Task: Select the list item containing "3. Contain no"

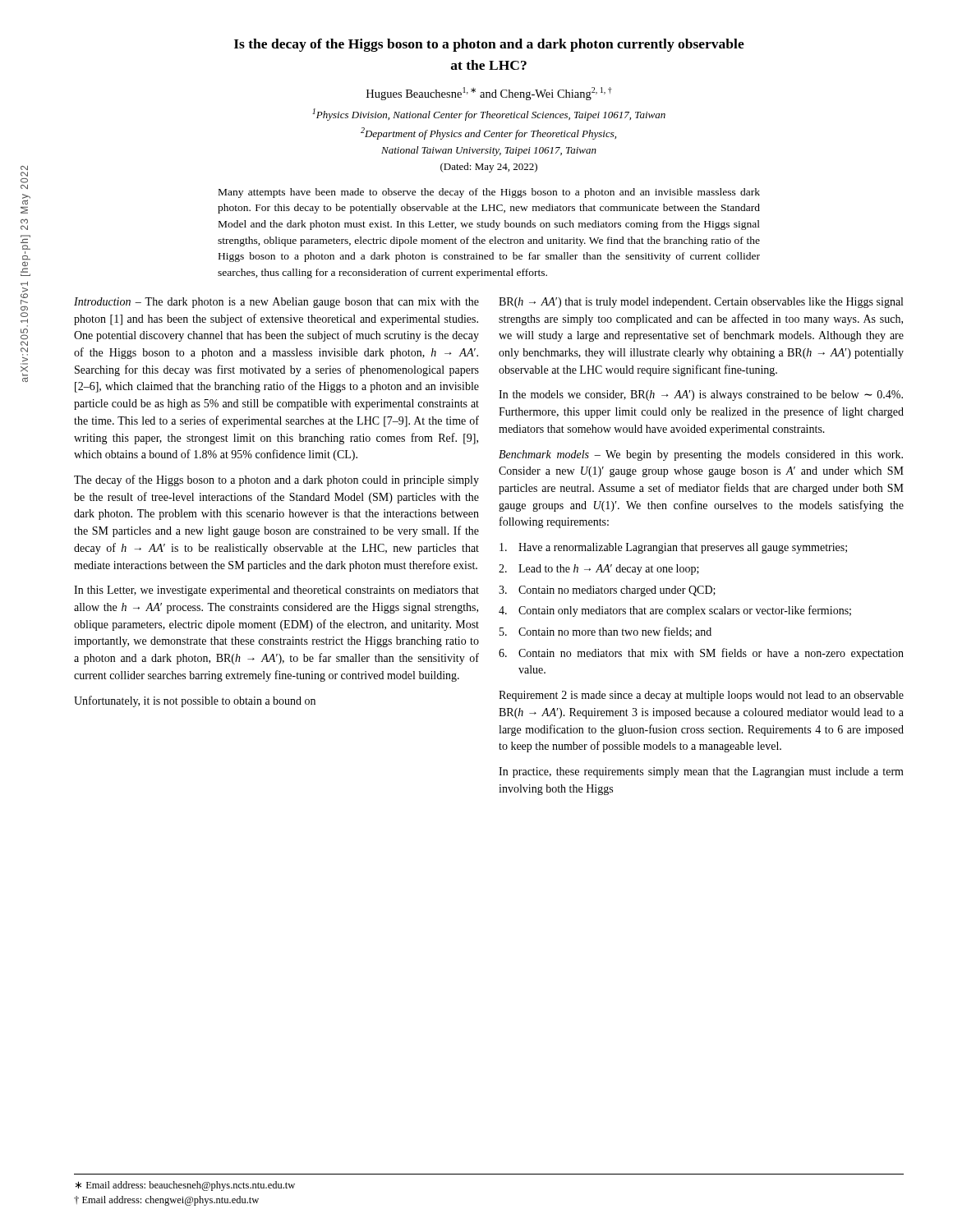Action: click(x=701, y=590)
